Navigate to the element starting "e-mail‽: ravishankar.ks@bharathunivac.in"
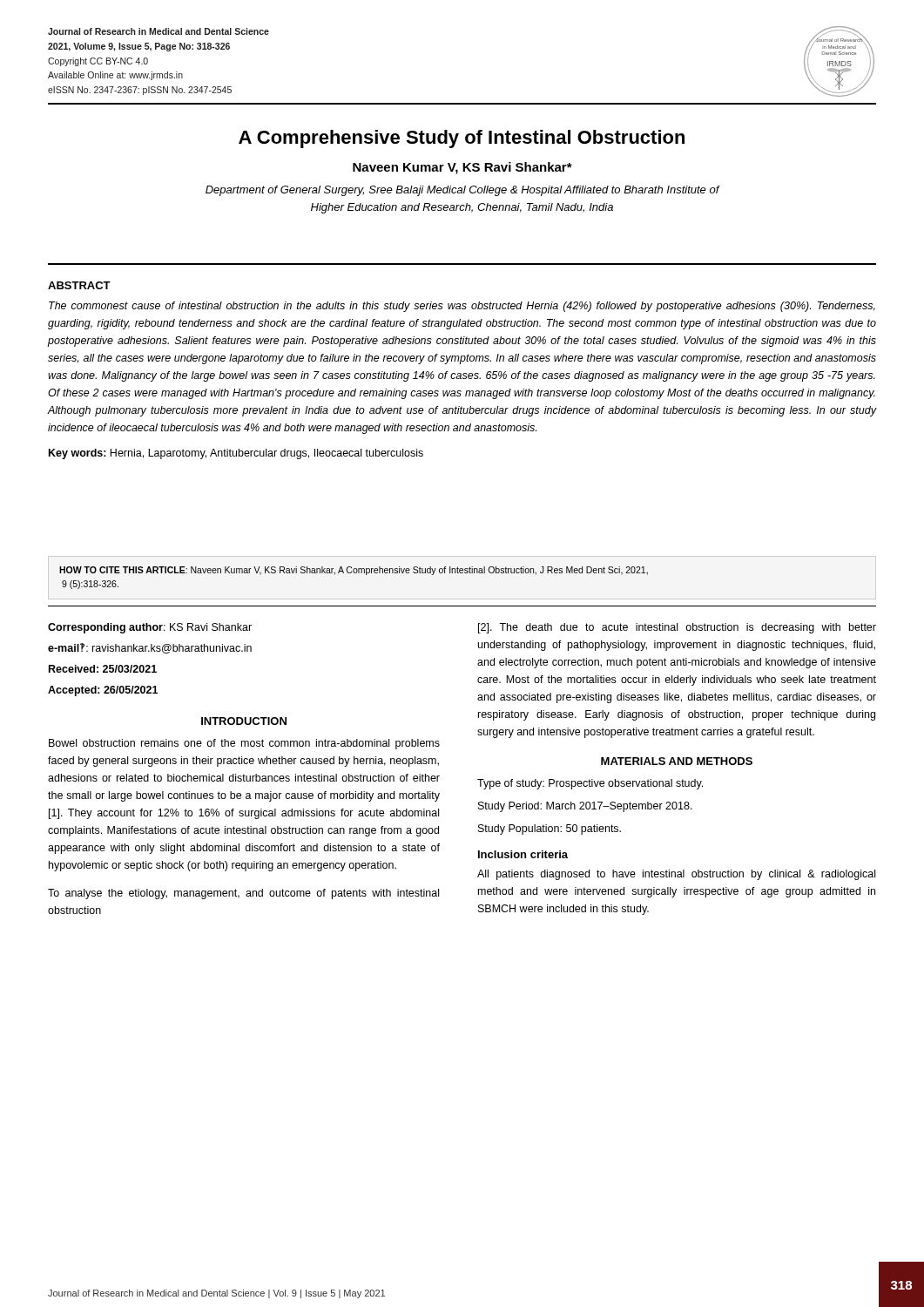924x1307 pixels. [x=150, y=648]
